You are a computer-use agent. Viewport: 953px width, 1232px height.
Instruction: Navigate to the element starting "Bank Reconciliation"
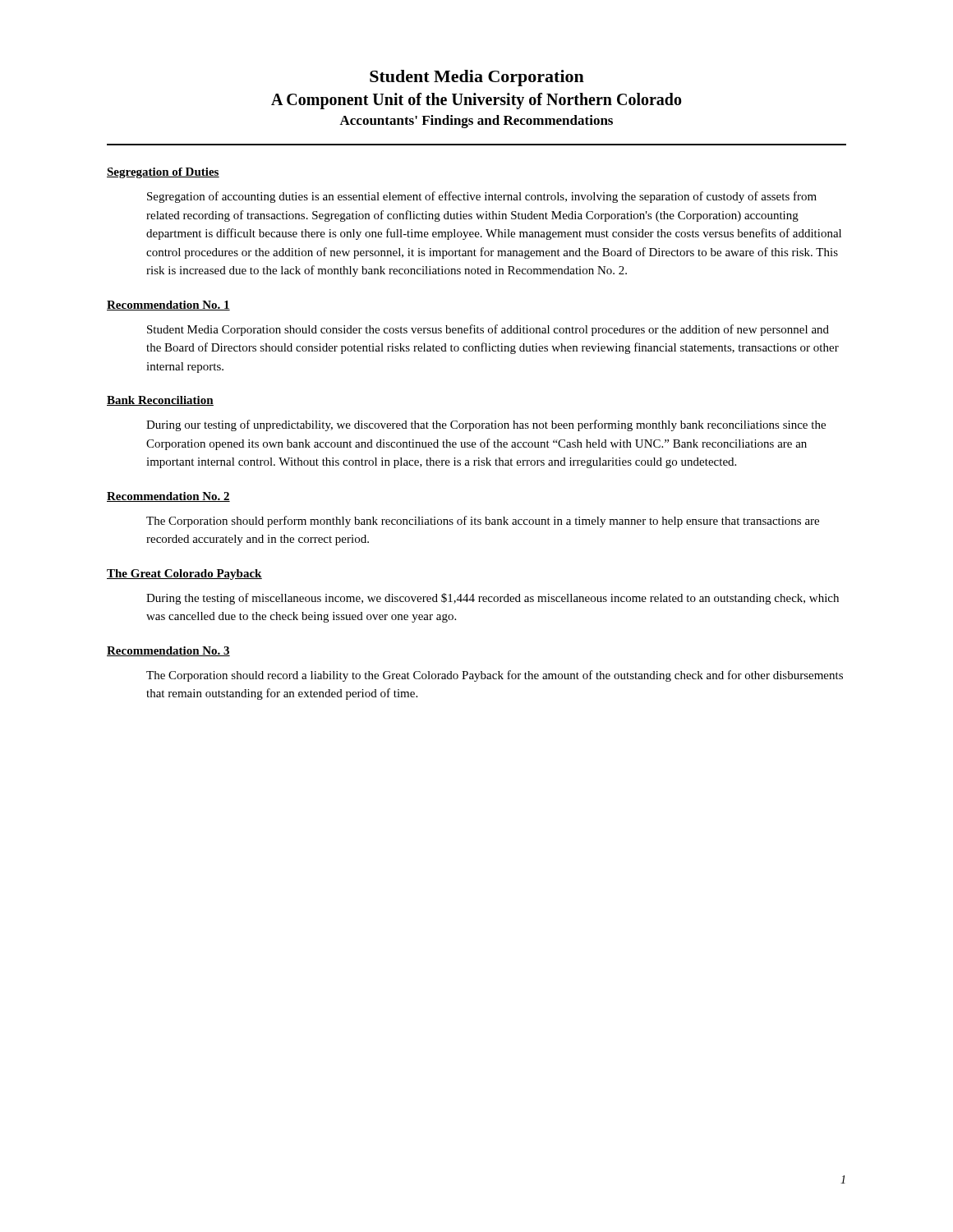(x=160, y=400)
